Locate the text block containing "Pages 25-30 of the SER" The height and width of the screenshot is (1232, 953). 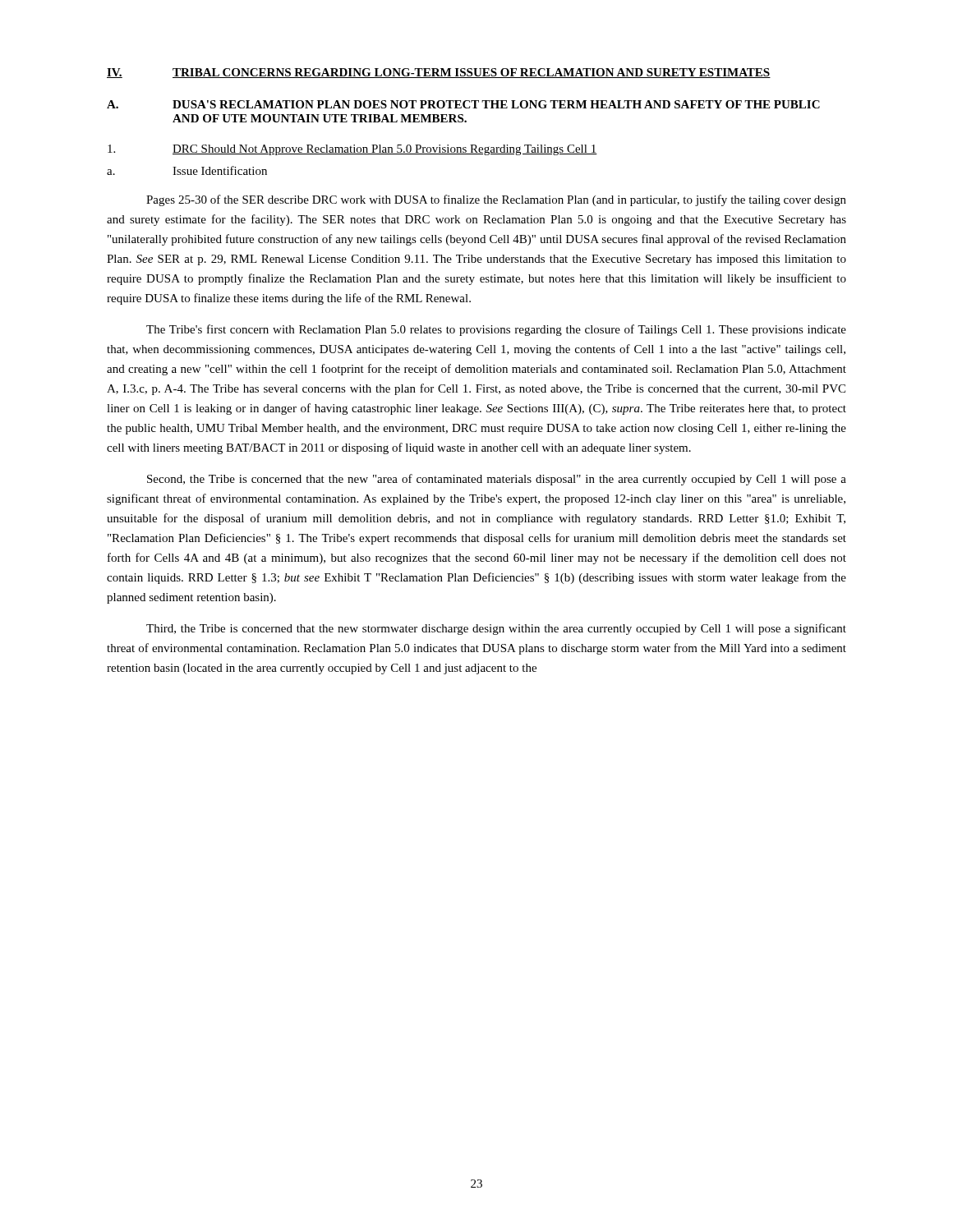476,249
